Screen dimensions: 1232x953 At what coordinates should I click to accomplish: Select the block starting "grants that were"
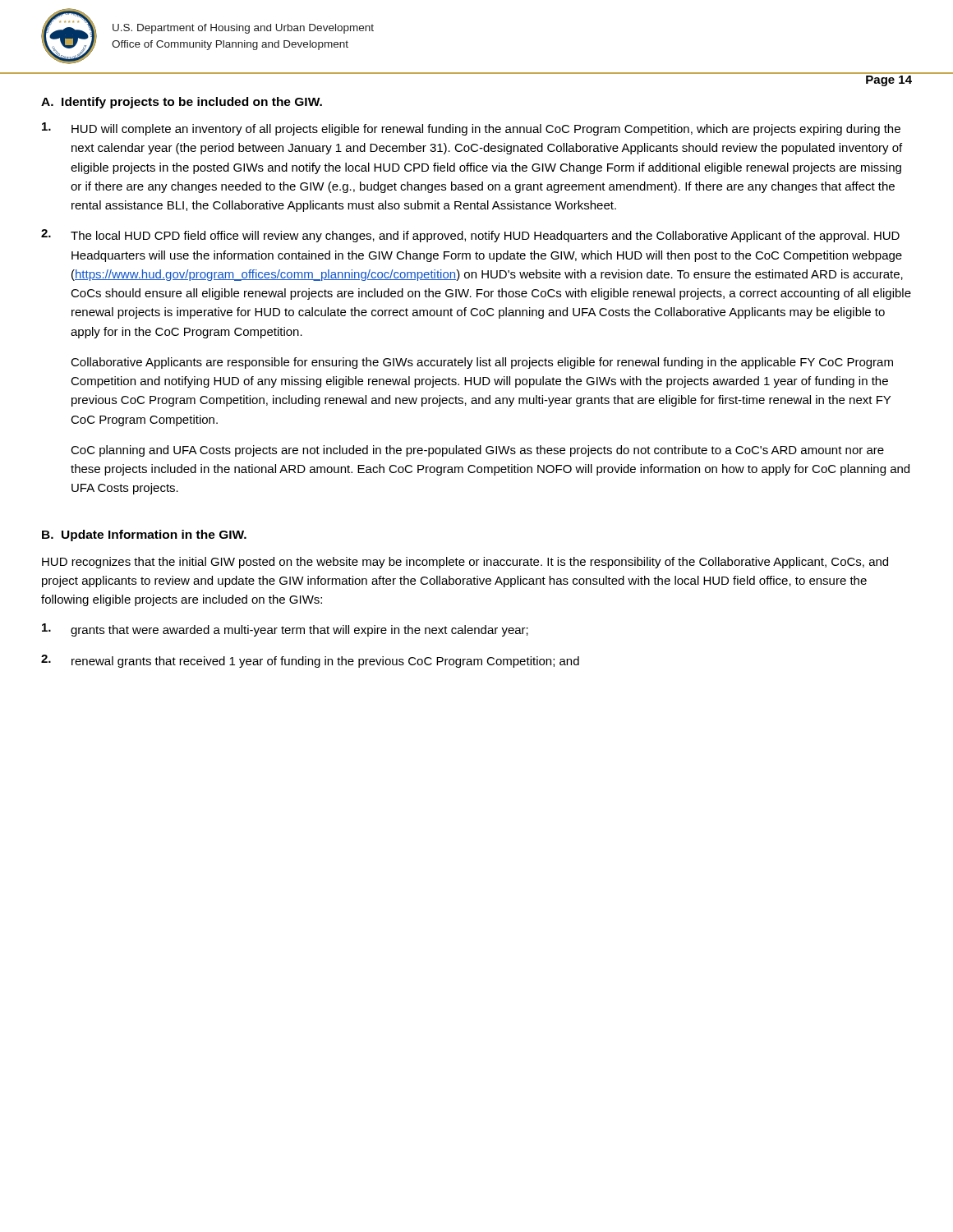point(476,630)
